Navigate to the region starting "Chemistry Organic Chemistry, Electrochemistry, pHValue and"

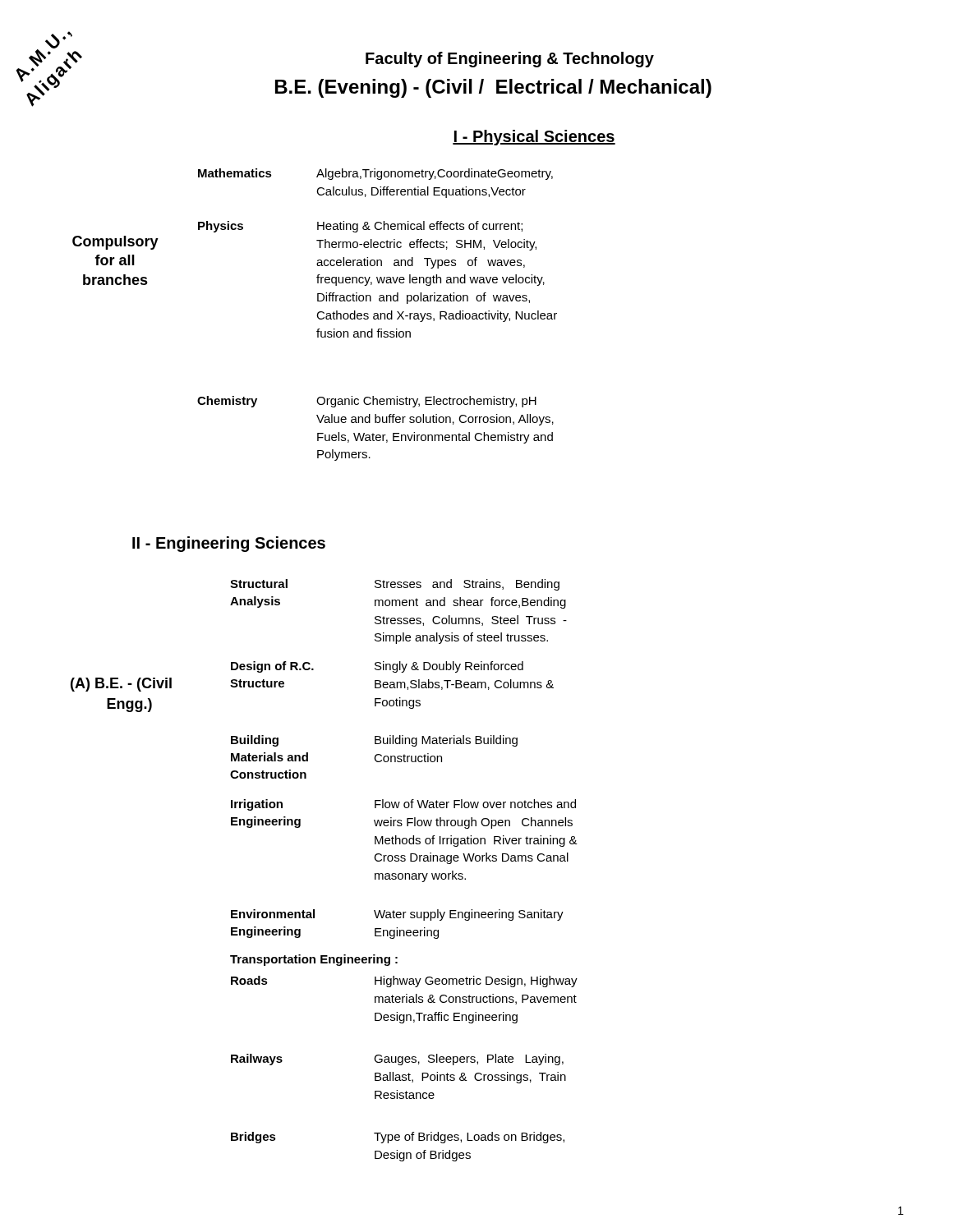pos(376,428)
